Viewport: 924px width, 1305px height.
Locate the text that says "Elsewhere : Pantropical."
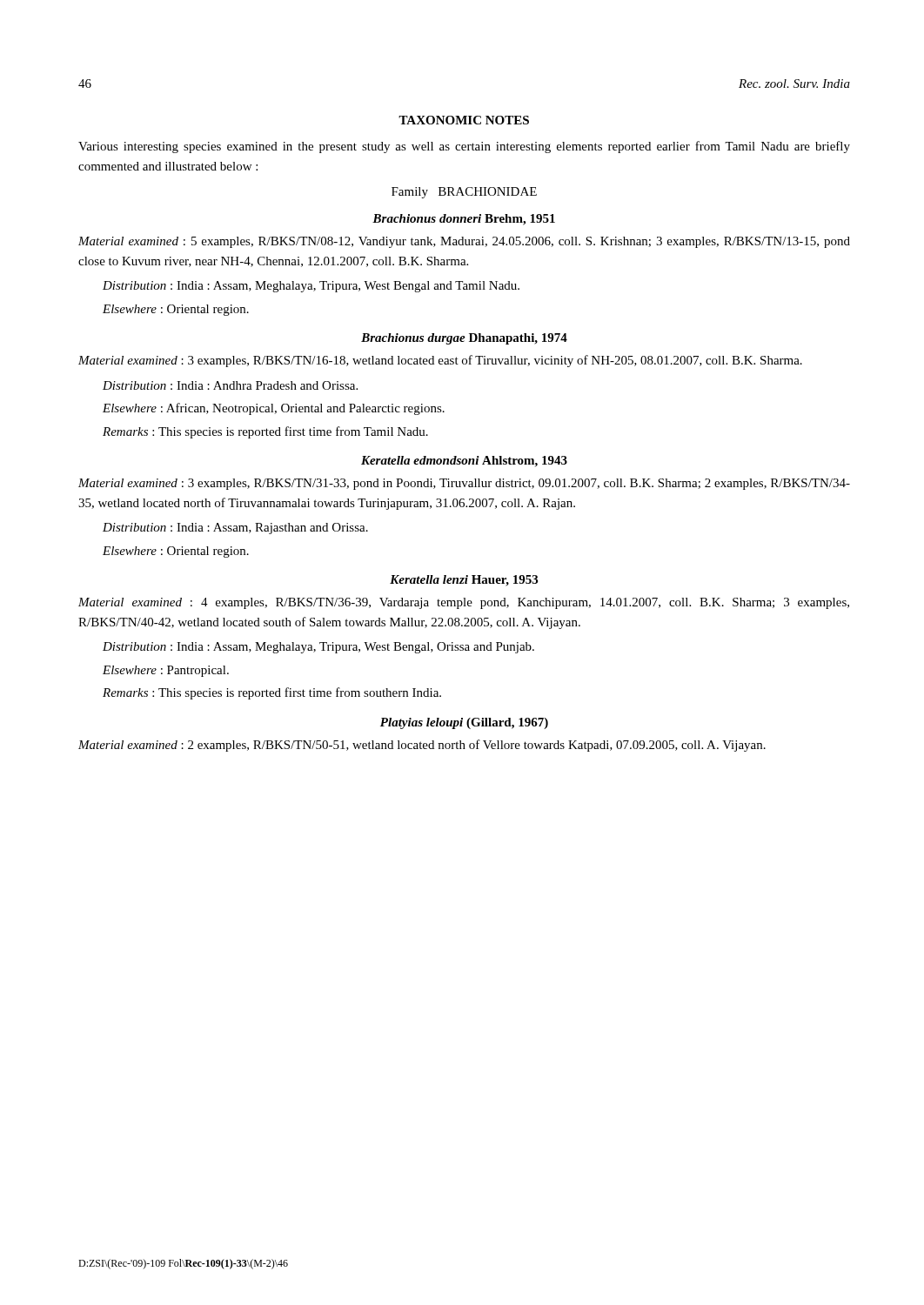click(x=166, y=669)
